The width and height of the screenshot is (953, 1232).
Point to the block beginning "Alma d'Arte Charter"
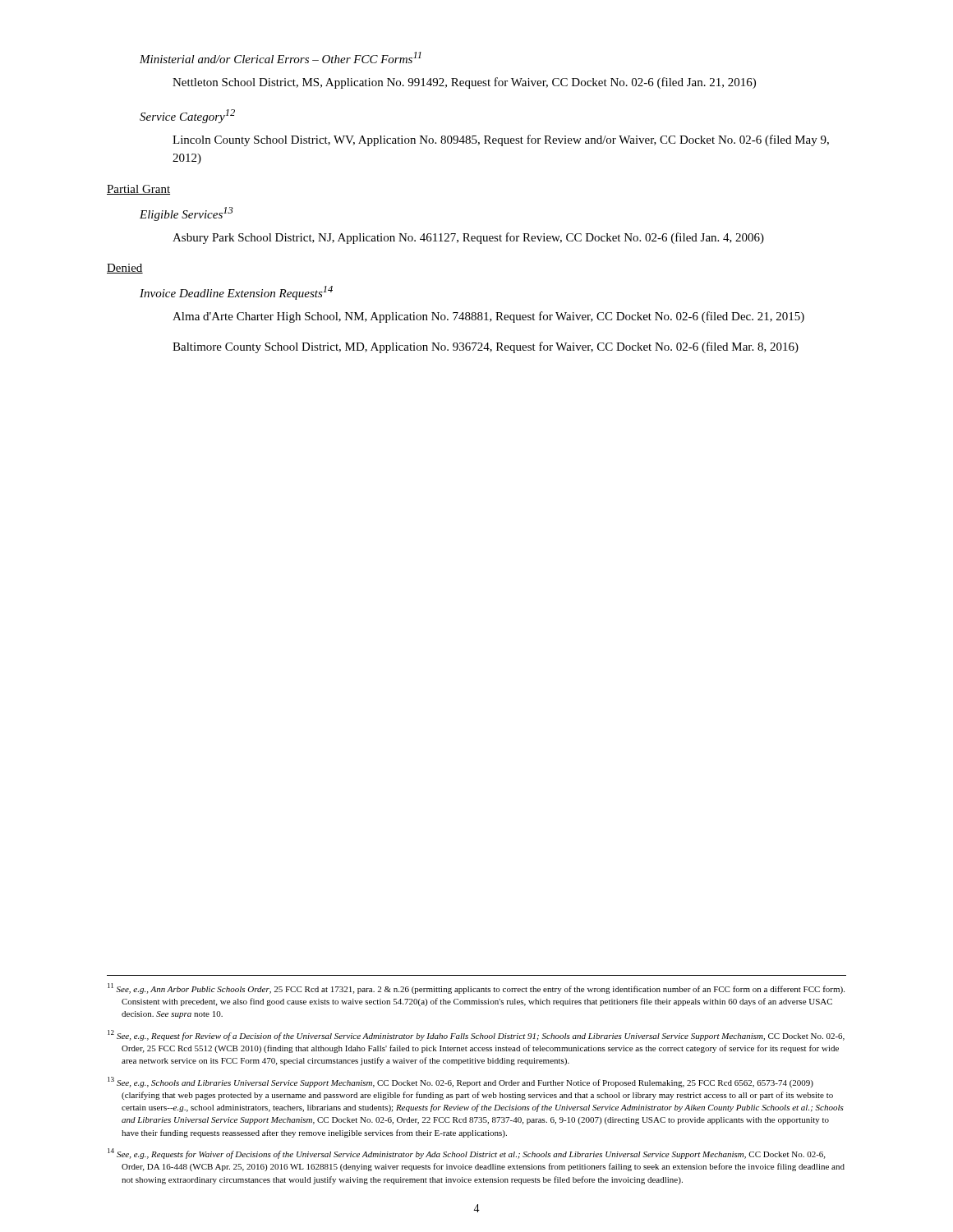[489, 316]
